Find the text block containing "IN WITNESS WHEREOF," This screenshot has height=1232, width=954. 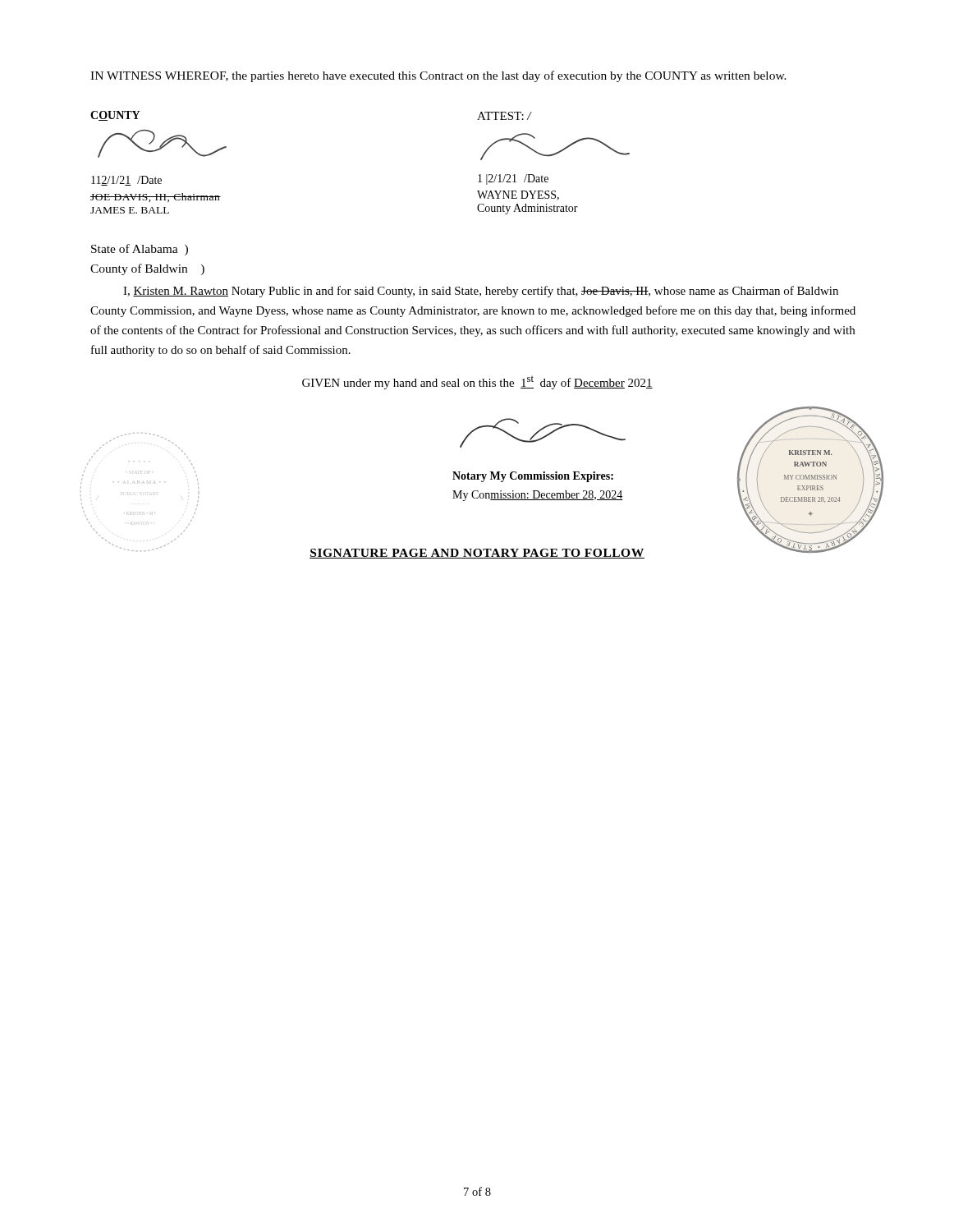tap(439, 75)
